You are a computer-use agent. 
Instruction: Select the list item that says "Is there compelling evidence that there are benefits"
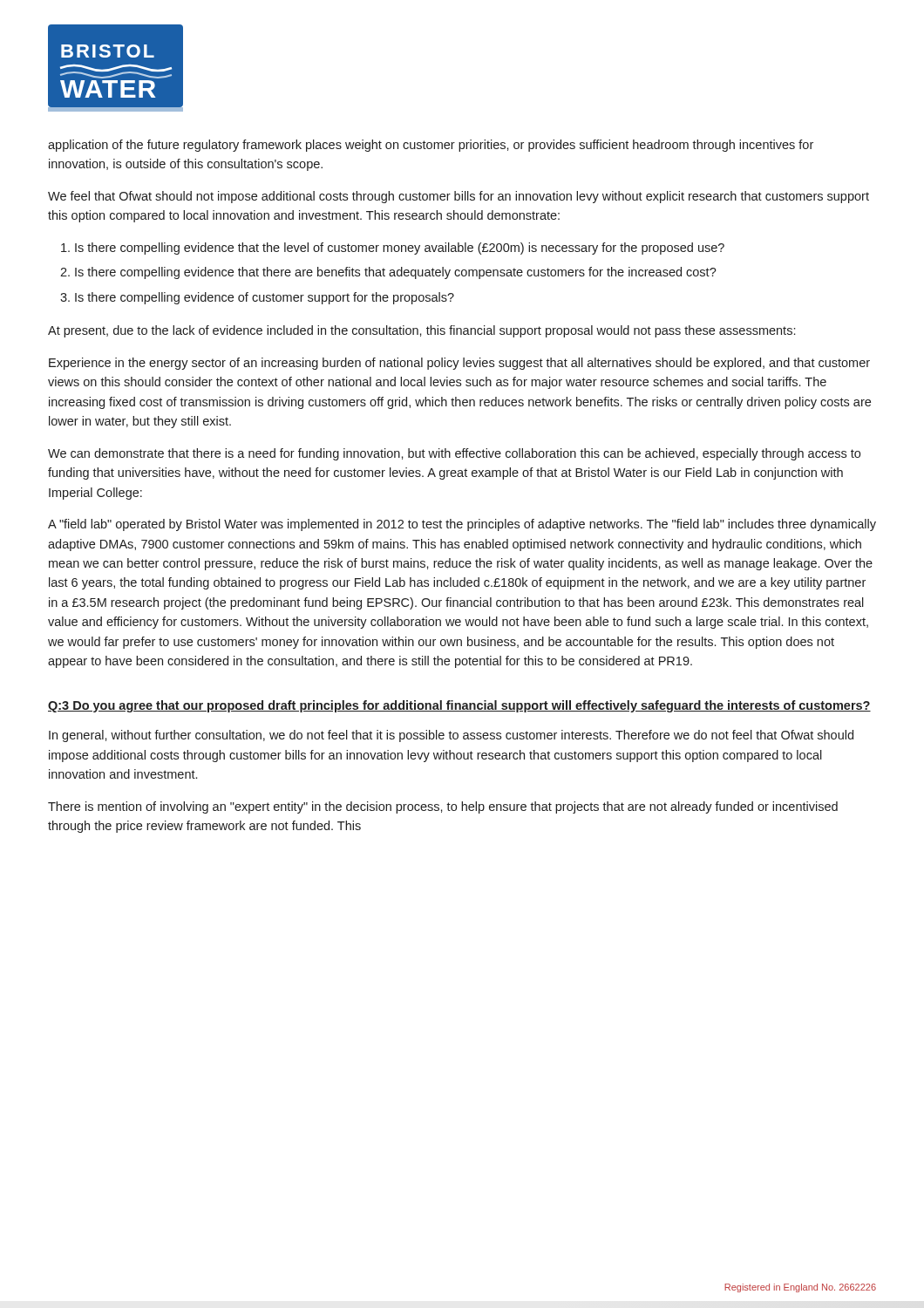pos(462,273)
